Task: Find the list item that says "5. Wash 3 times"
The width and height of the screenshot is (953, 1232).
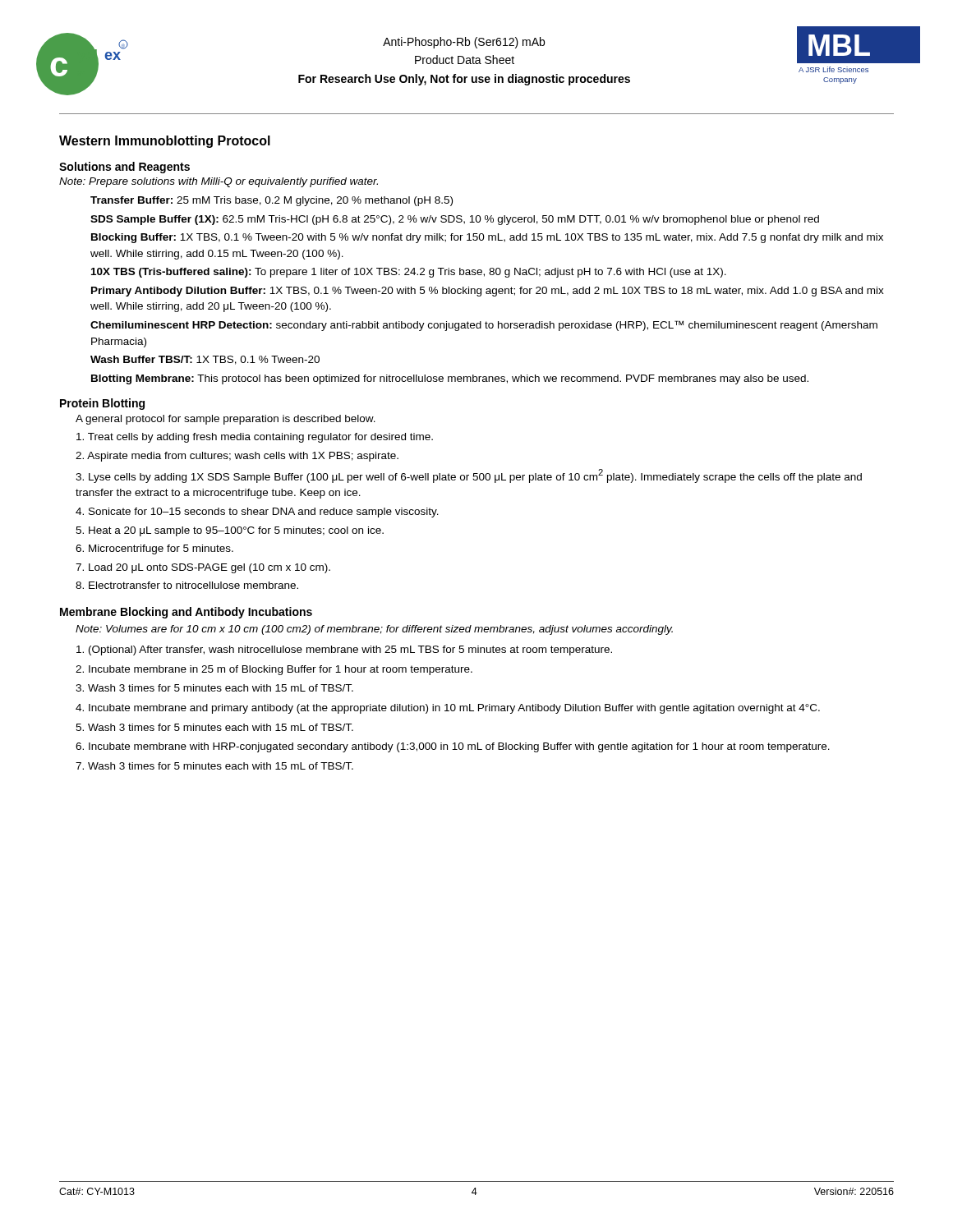Action: click(215, 727)
